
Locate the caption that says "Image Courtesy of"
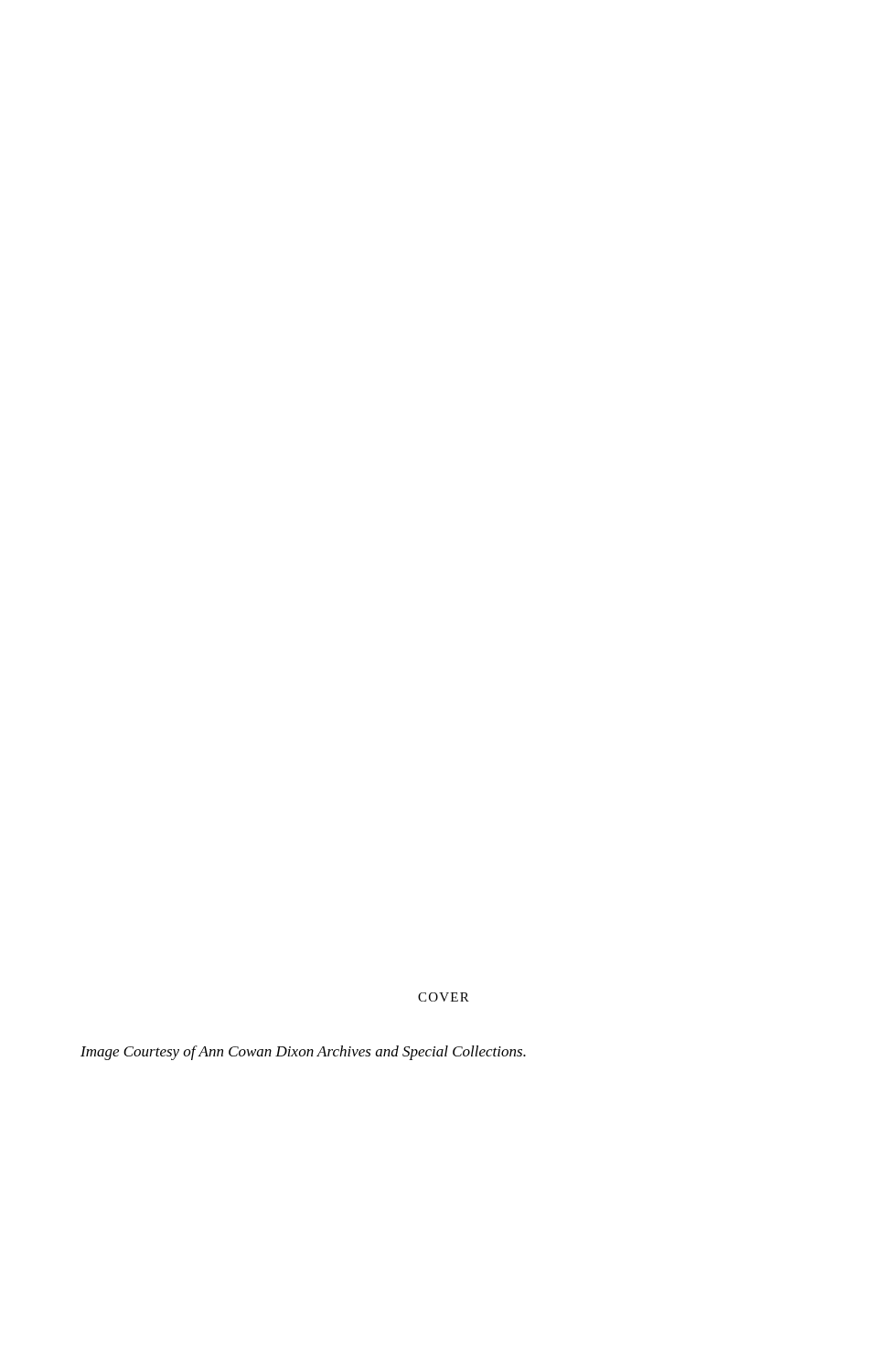pyautogui.click(x=304, y=1051)
